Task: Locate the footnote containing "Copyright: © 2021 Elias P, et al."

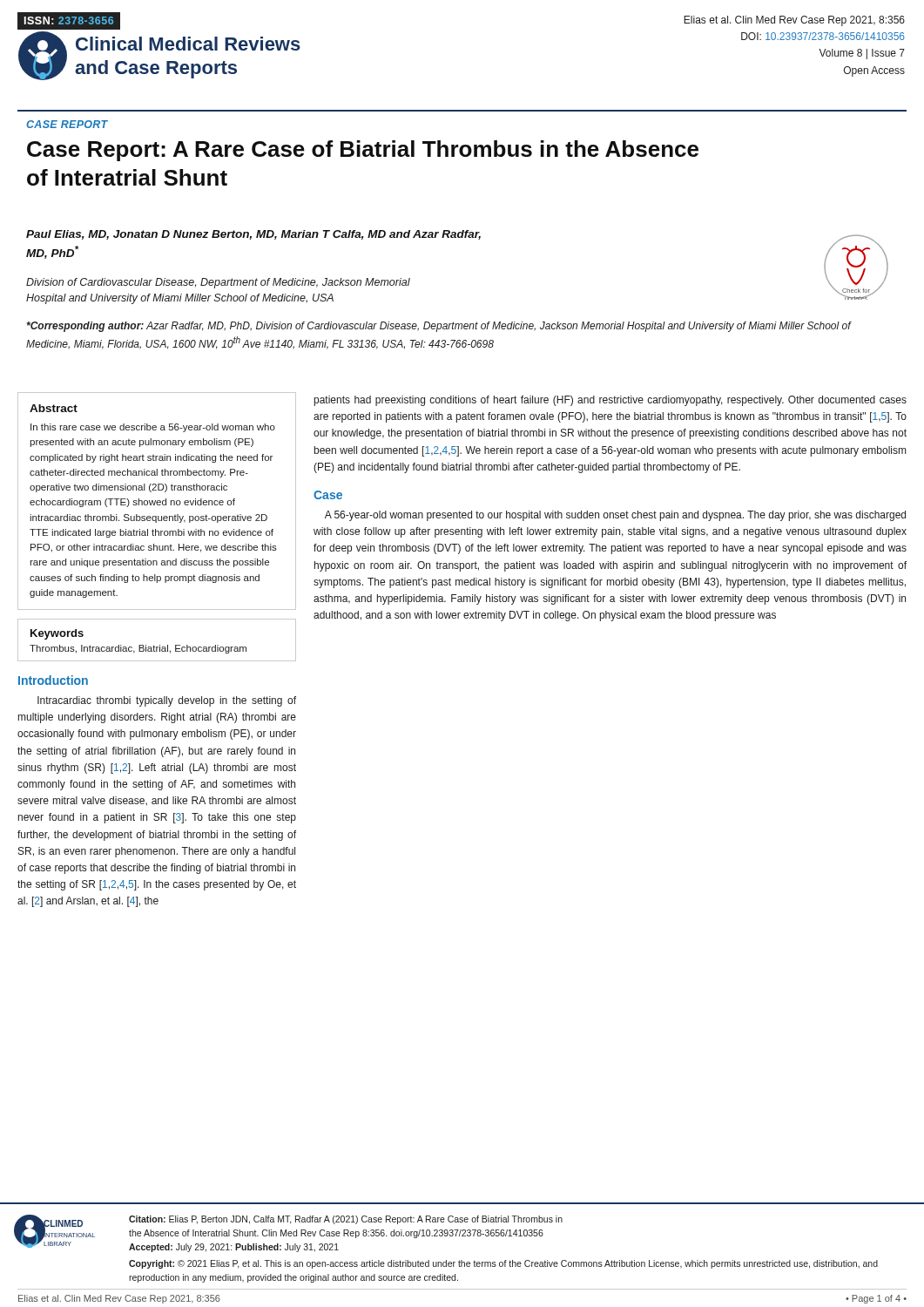Action: coord(503,1270)
